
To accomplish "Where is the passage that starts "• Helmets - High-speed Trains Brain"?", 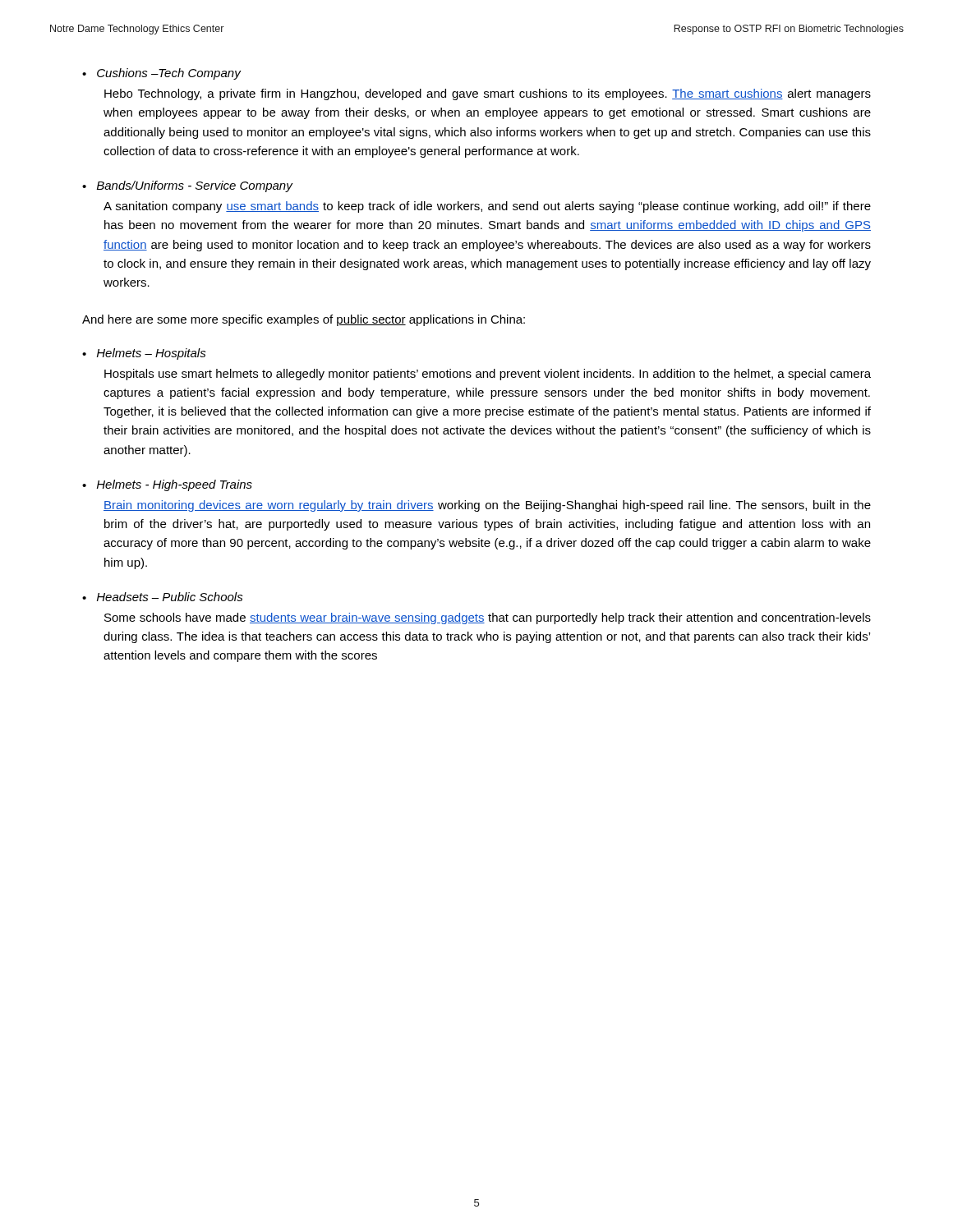I will point(476,524).
